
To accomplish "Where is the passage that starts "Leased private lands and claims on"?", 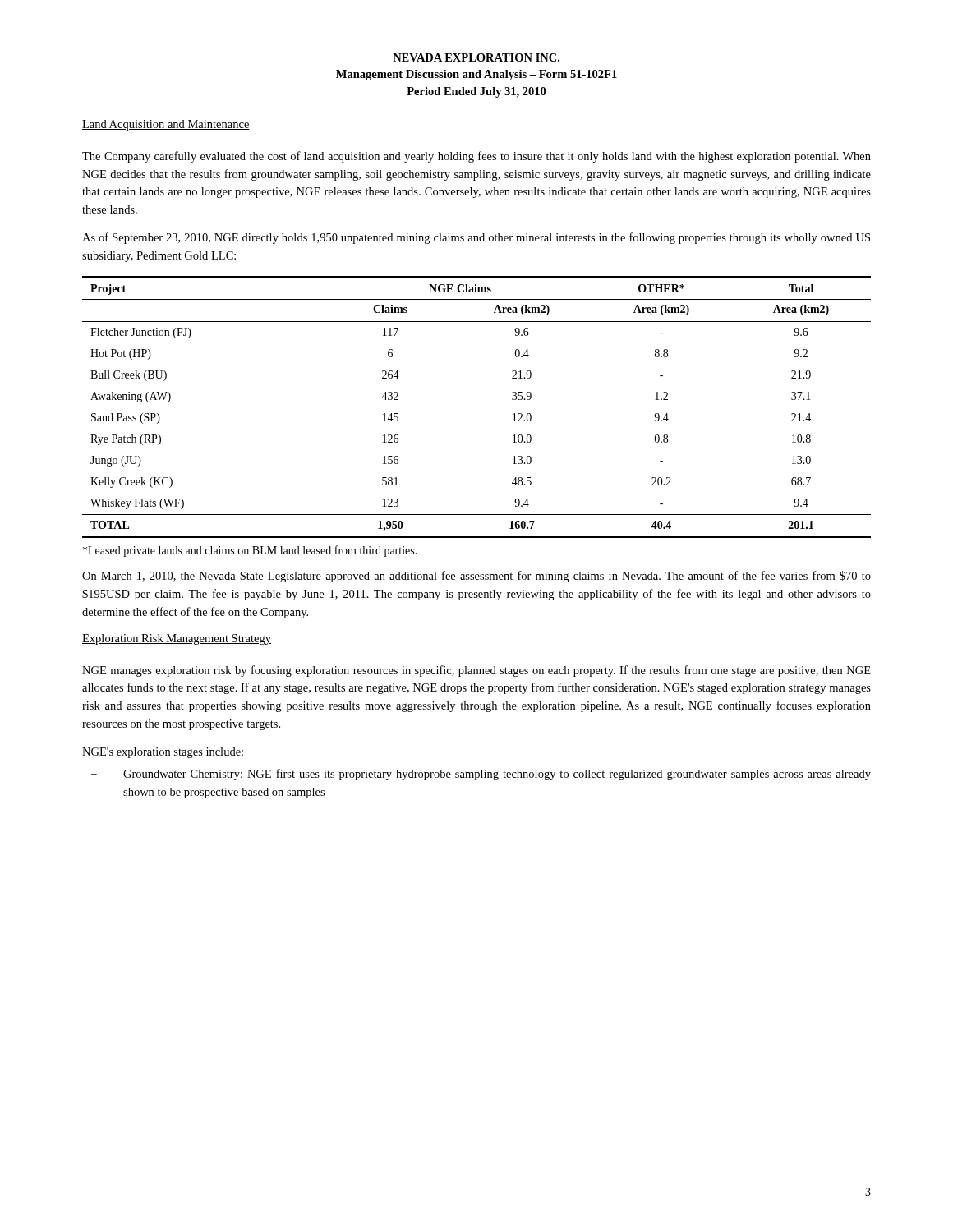I will [250, 551].
